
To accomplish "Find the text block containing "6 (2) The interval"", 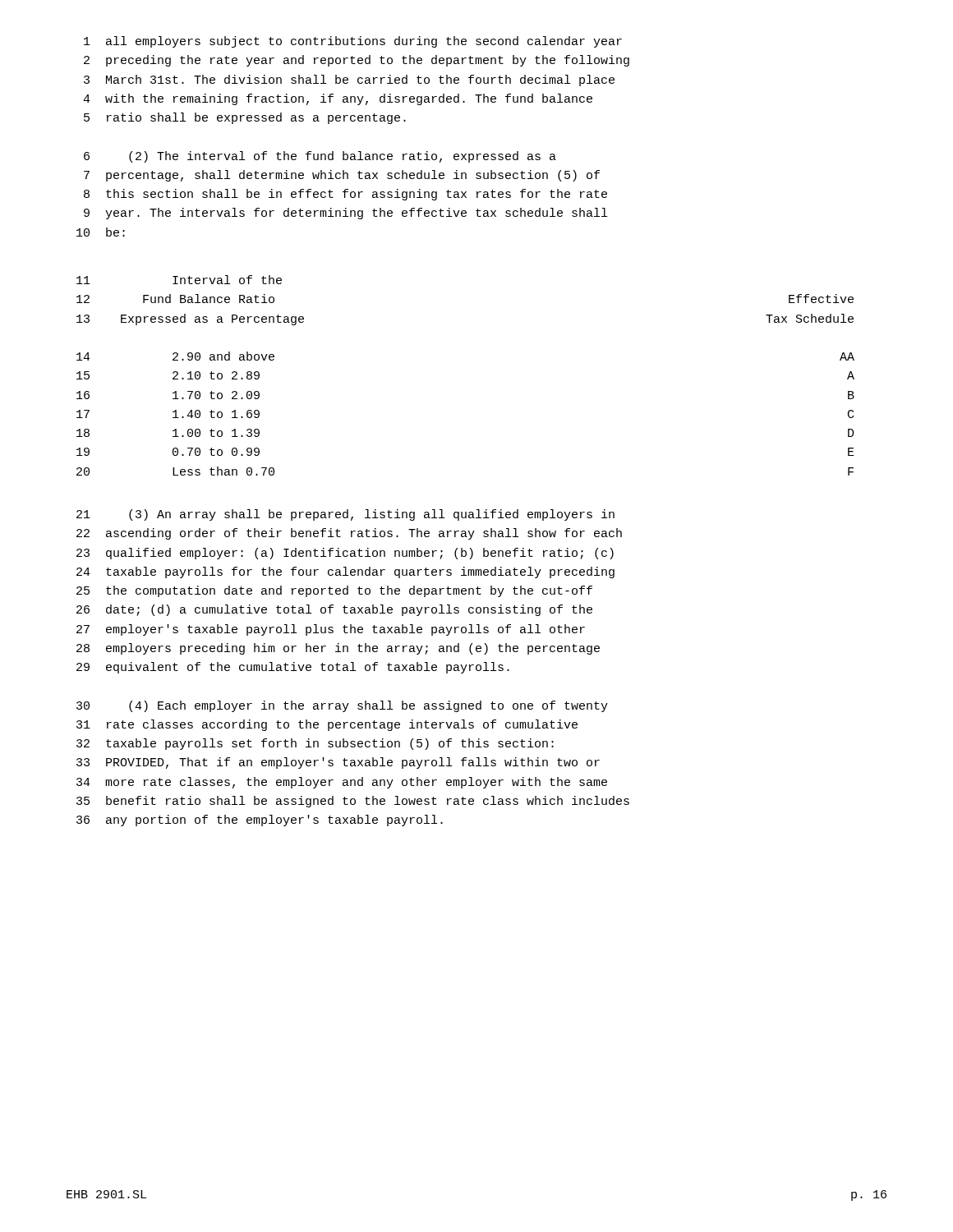I will pos(476,195).
